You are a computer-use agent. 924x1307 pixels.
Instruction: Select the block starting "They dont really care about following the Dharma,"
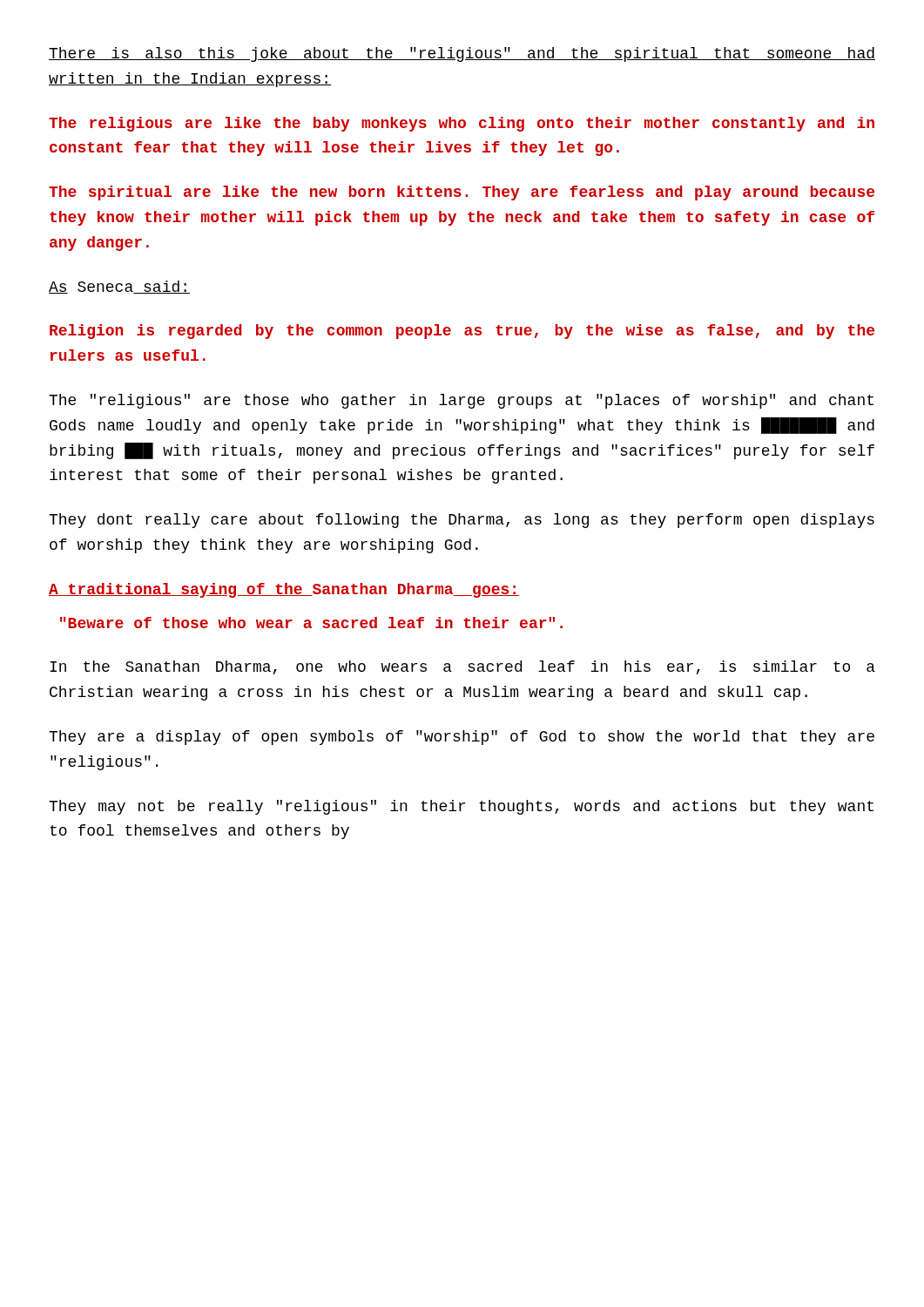pyautogui.click(x=462, y=533)
